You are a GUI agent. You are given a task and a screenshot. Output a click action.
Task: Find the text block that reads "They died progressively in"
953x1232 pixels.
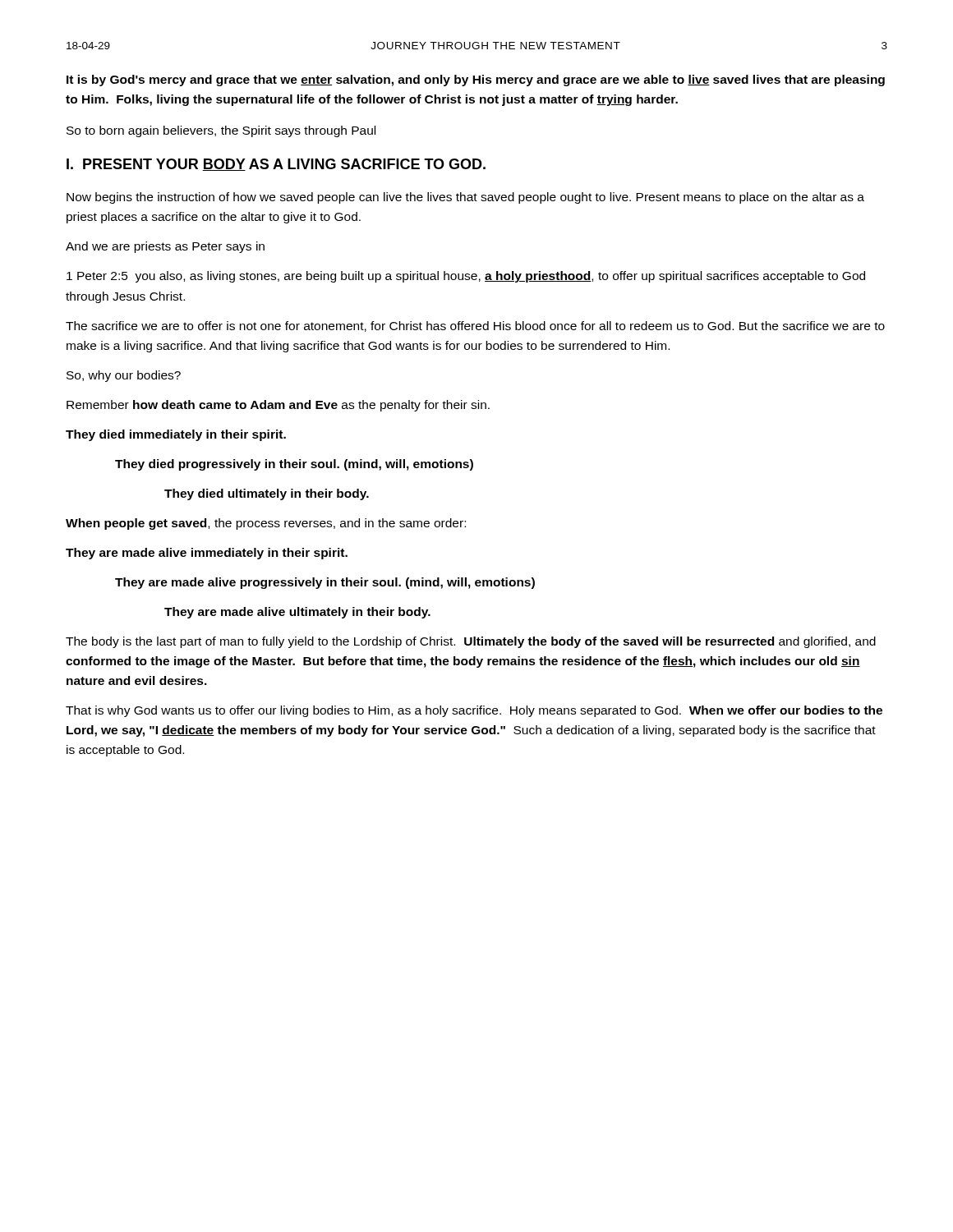(x=294, y=463)
